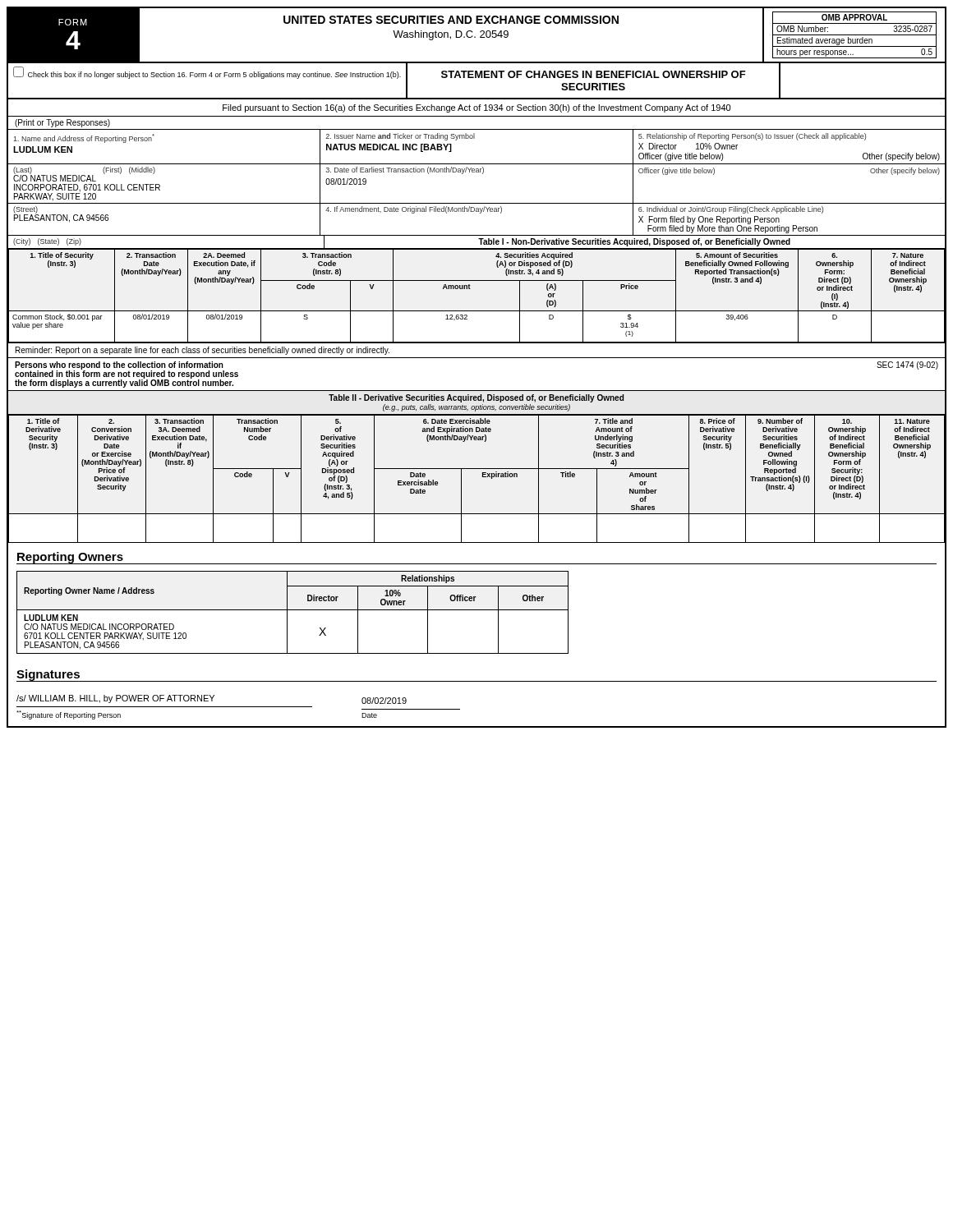This screenshot has width=953, height=1232.
Task: Point to the region starting "(Last) C/O NATUS MEDICAL (First) (Middle)"
Action: point(164,184)
